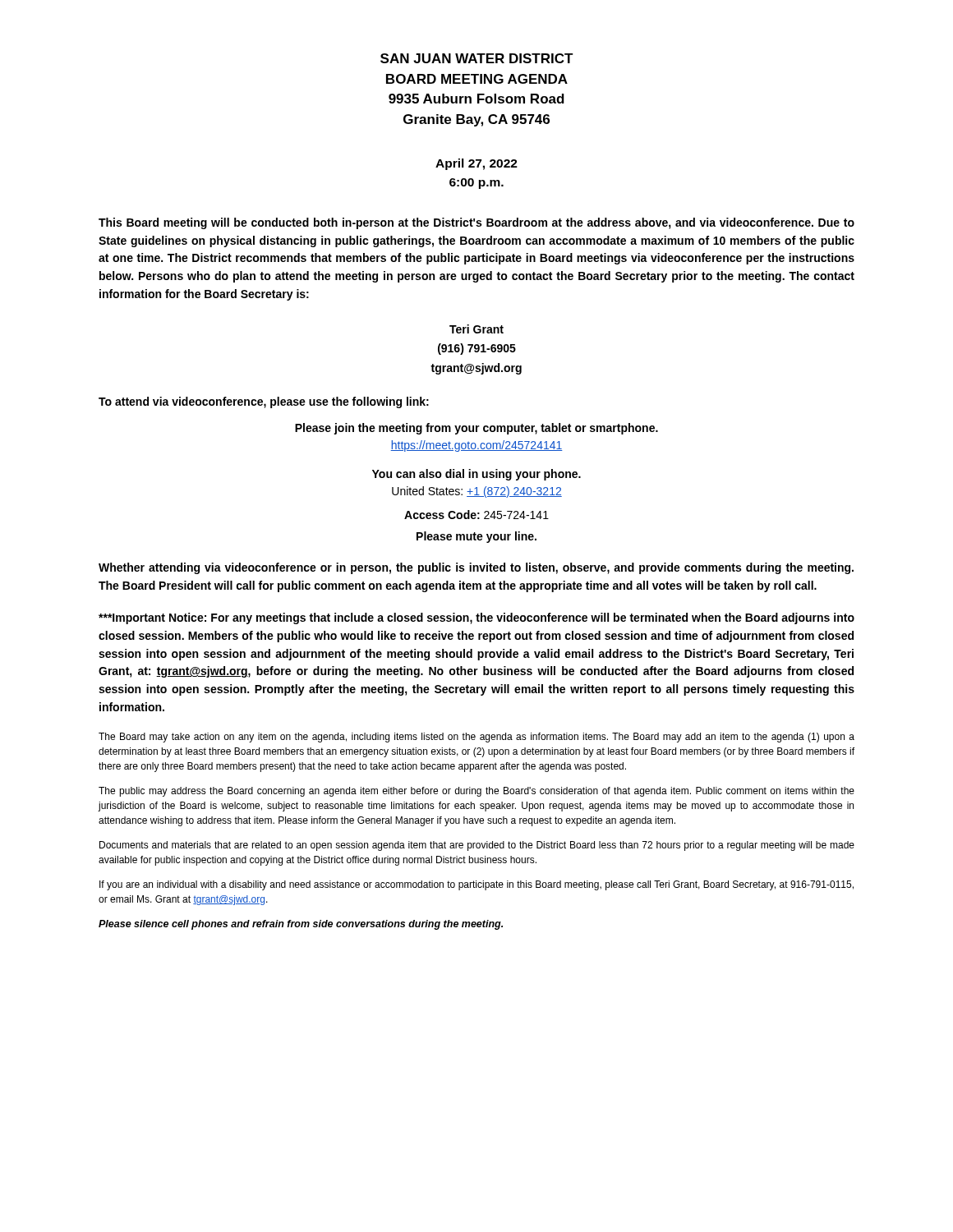
Task: Point to the block beginning "This Board meeting"
Action: (x=476, y=258)
